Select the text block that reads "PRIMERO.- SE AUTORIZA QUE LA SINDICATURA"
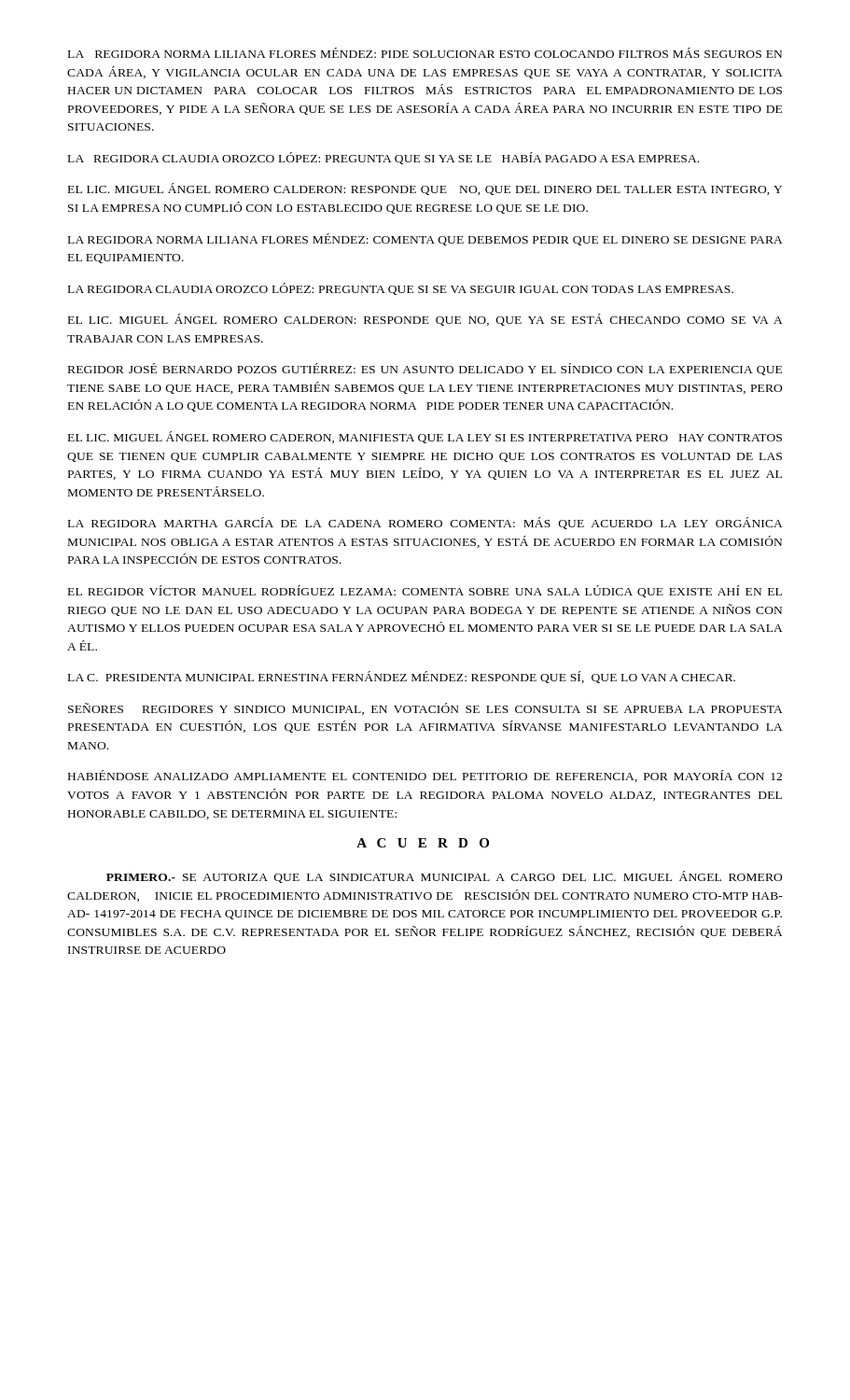This screenshot has width=850, height=1400. point(425,913)
